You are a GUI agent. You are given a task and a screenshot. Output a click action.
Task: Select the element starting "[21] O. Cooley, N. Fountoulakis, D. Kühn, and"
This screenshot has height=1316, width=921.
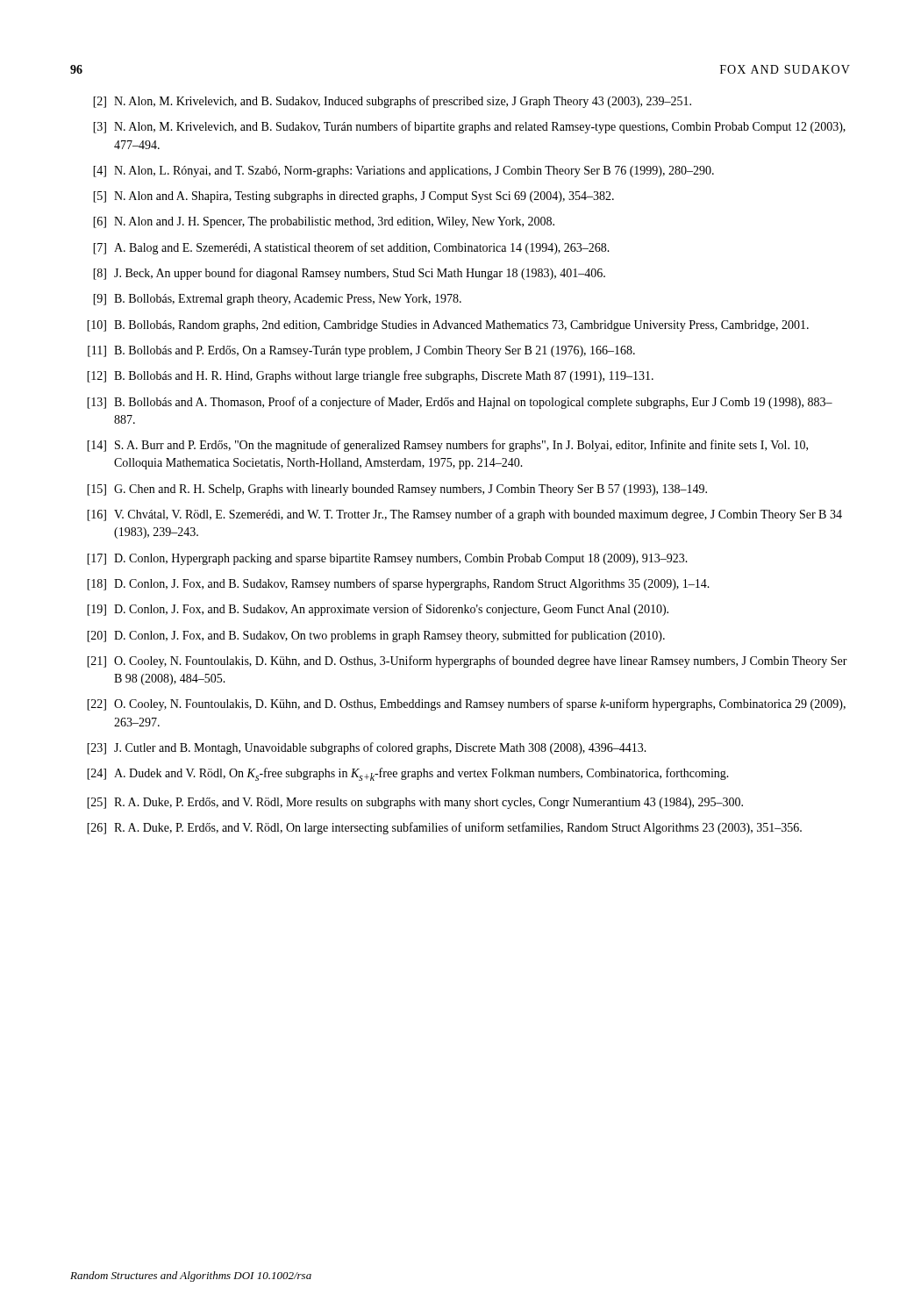(460, 670)
